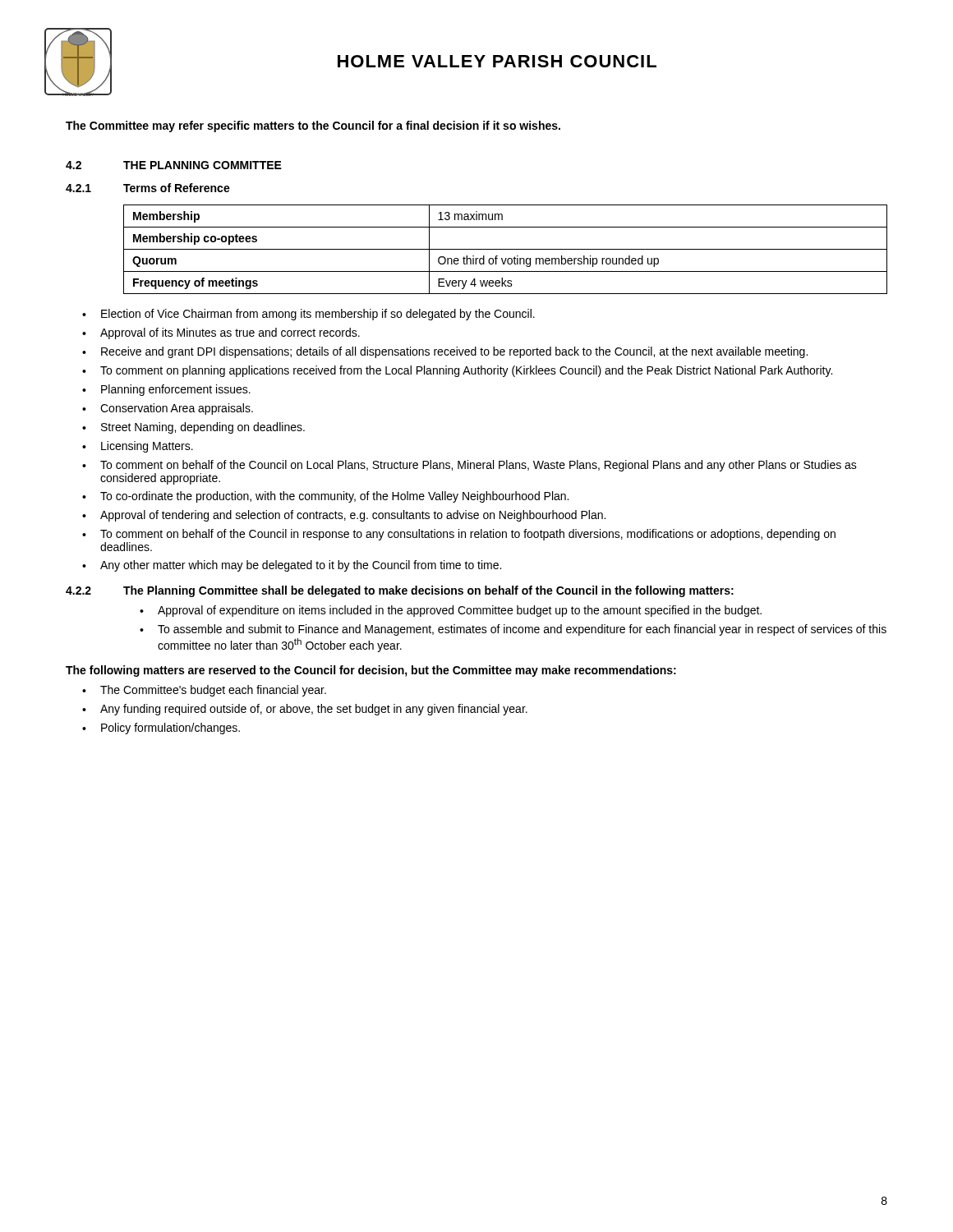Locate the list item containing "• Approval of tendering and selection of contracts,"
This screenshot has width=953, height=1232.
click(485, 515)
